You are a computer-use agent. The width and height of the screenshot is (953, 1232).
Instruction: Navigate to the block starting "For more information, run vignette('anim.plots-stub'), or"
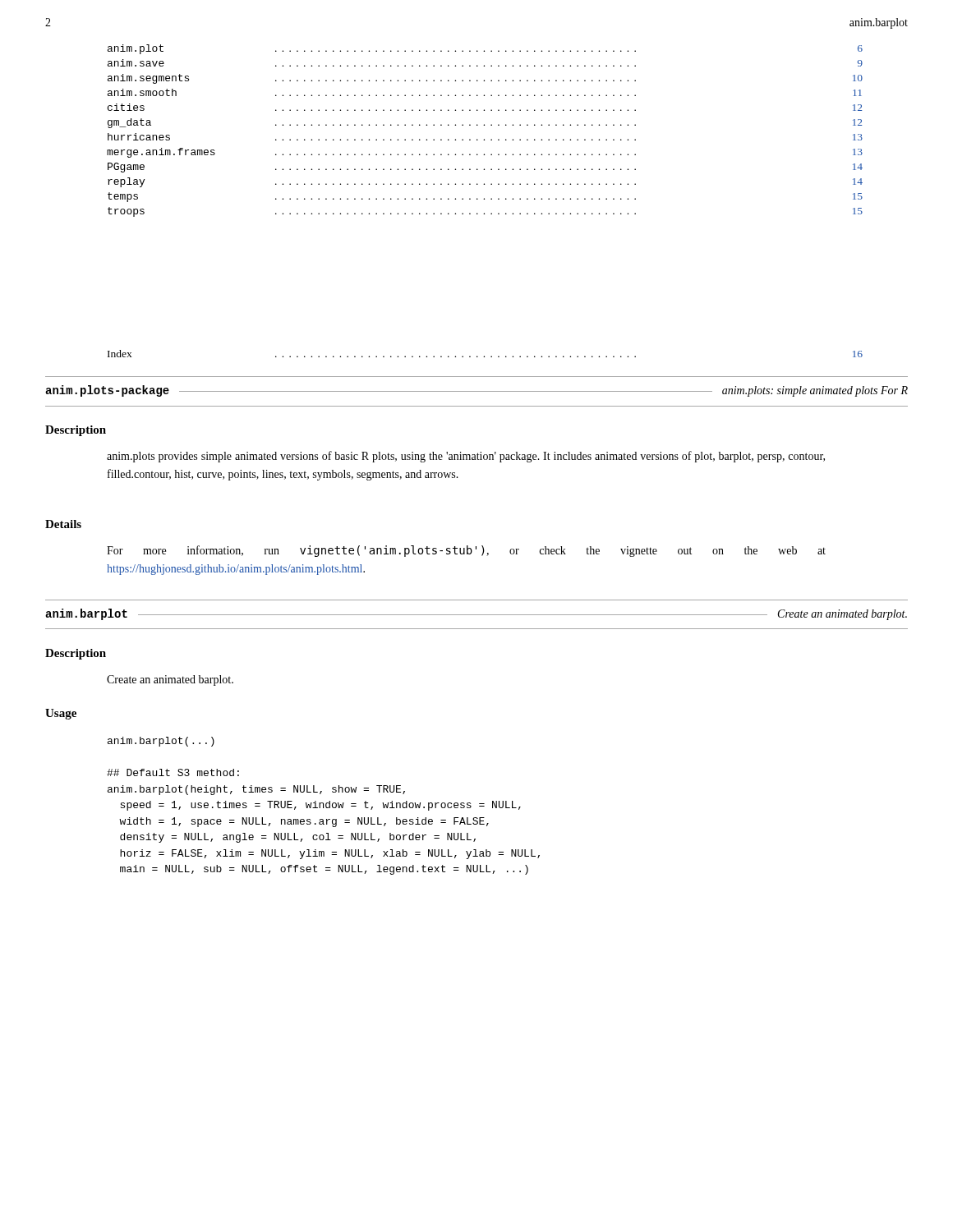point(466,559)
